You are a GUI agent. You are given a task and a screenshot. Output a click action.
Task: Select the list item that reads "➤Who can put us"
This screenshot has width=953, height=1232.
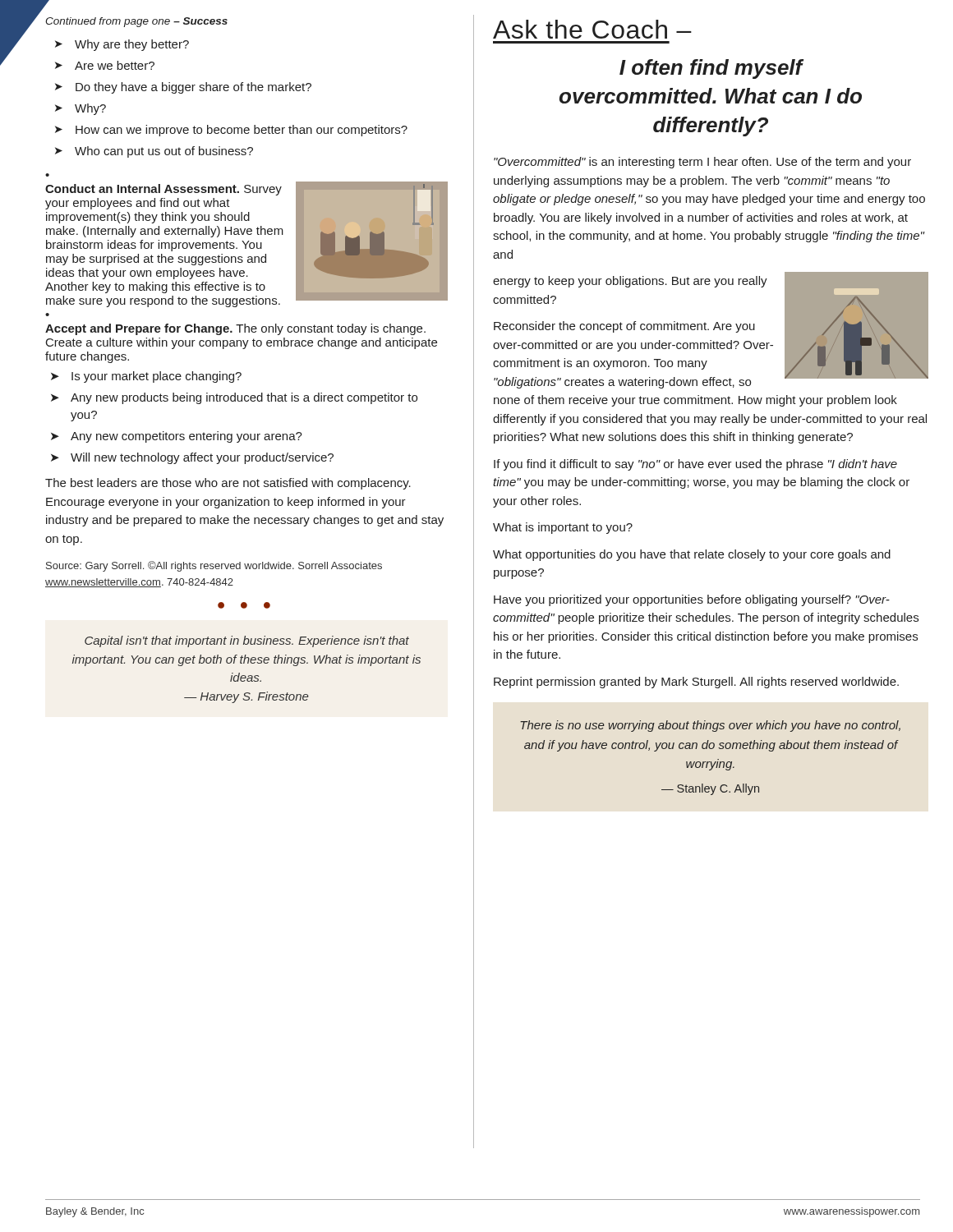point(251,151)
